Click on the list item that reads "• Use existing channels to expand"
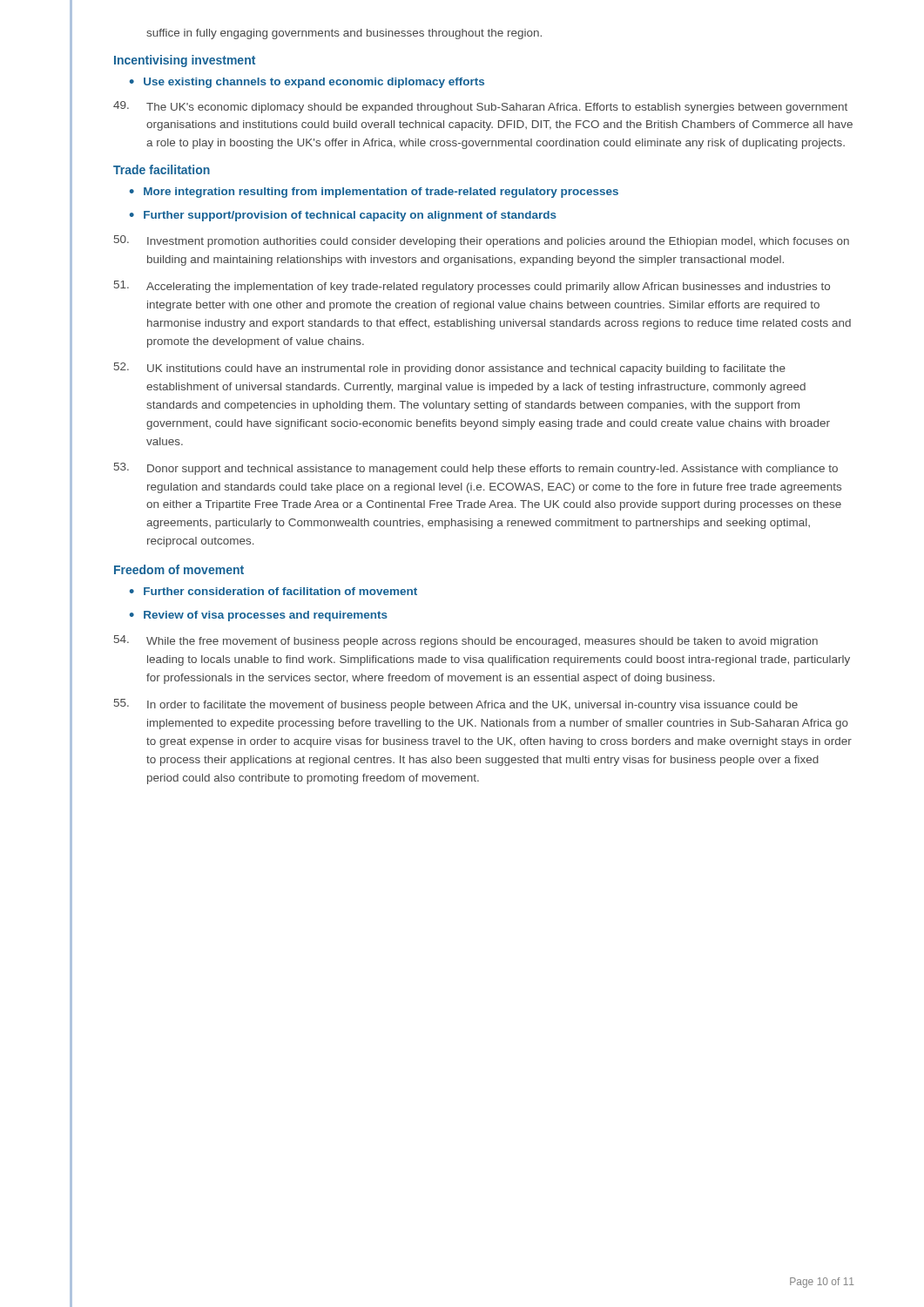The width and height of the screenshot is (924, 1307). pos(307,82)
